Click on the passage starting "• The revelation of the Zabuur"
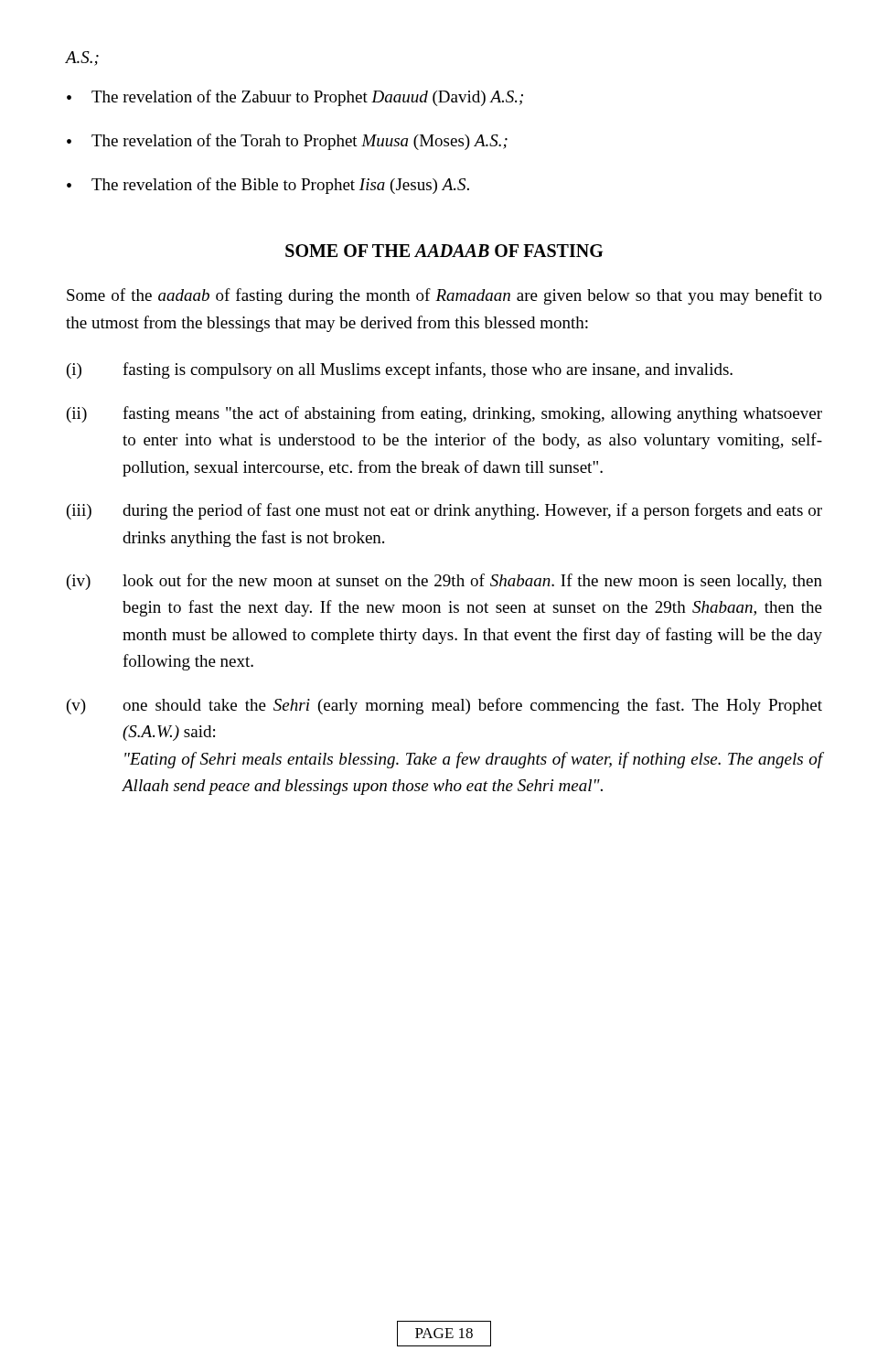The width and height of the screenshot is (888, 1372). coord(444,98)
